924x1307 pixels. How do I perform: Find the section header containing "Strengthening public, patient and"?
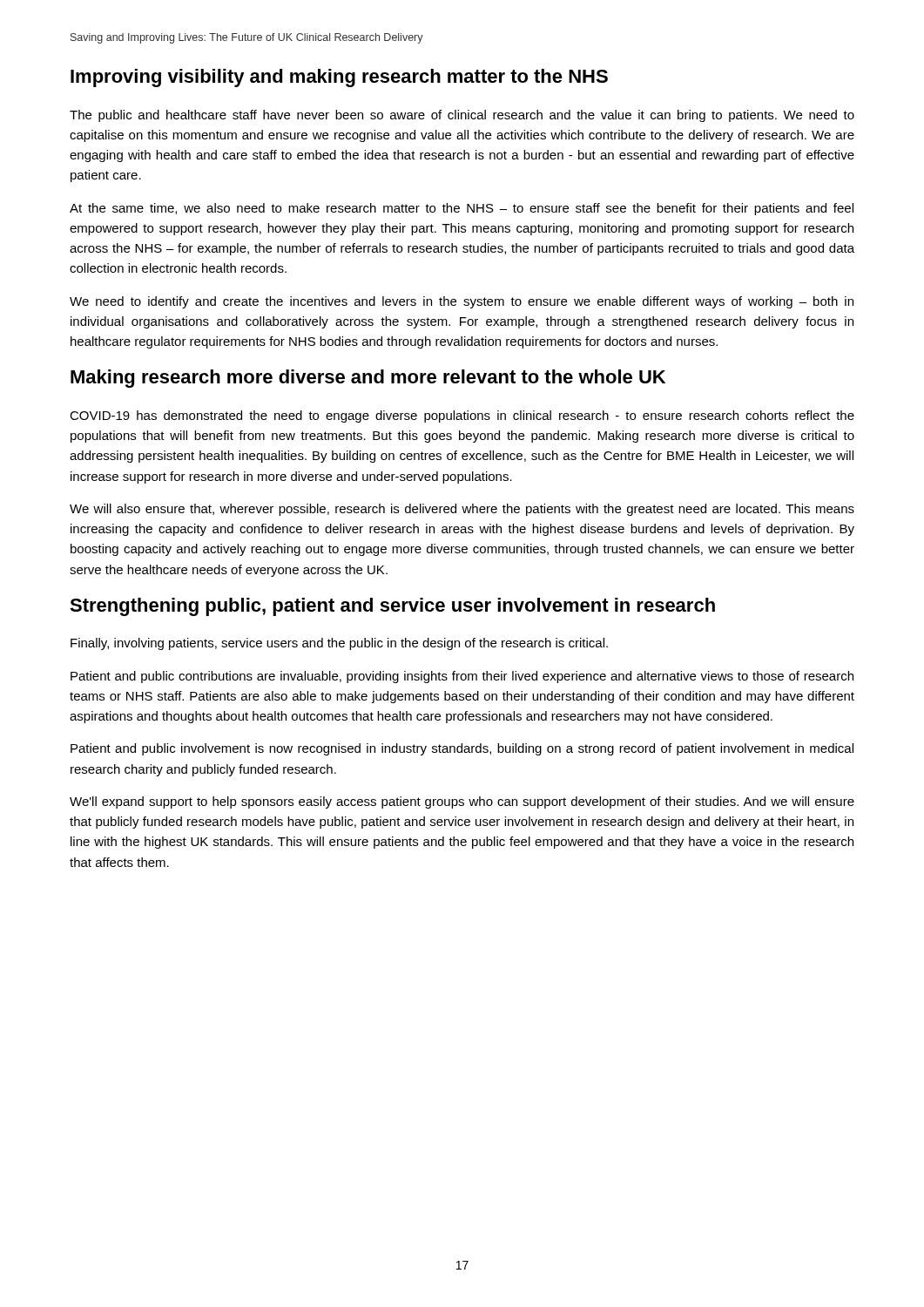coord(462,605)
